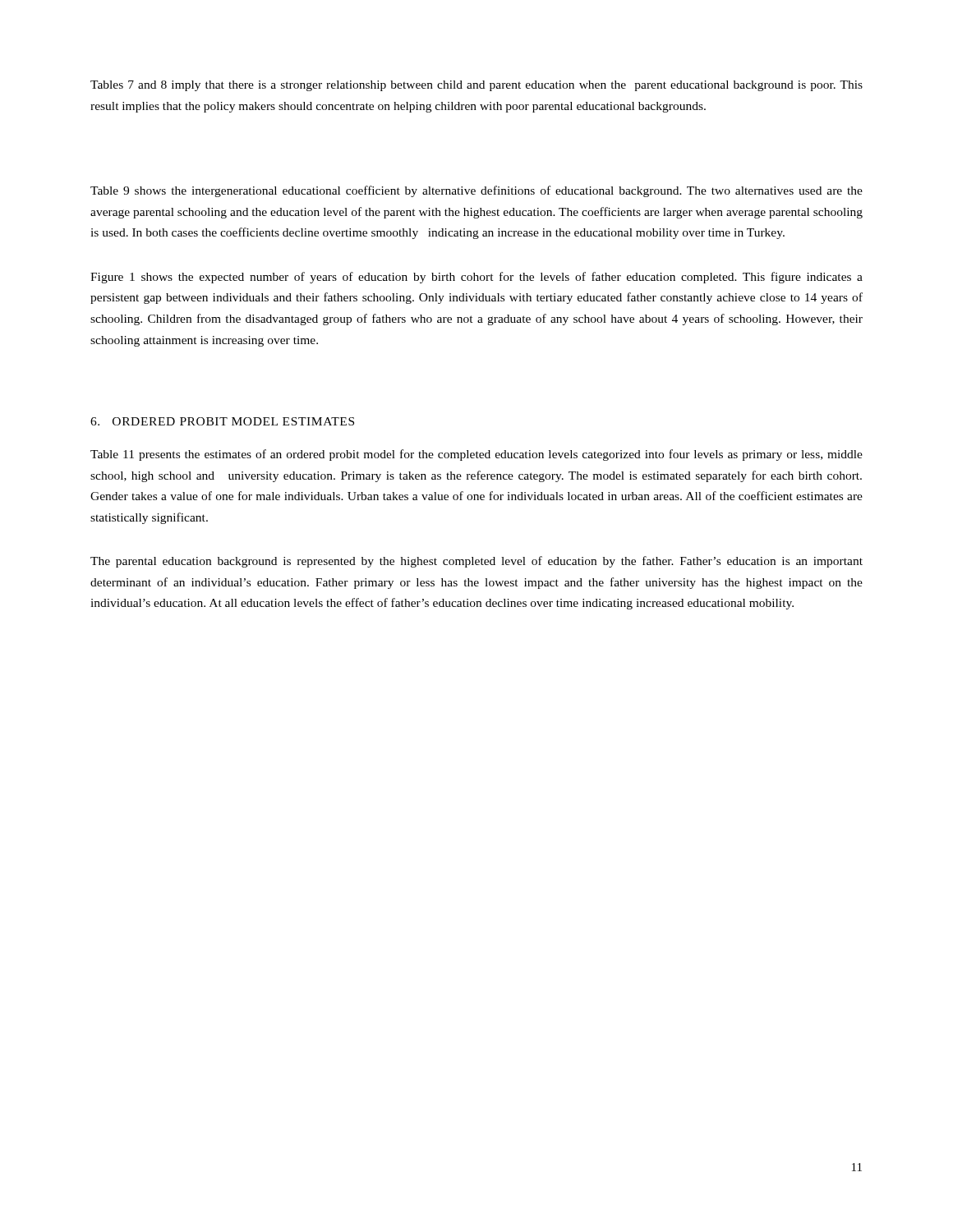The image size is (953, 1232).
Task: Locate the block starting "6. ORDERED PROBIT MODEL ESTIMATES"
Action: 223,421
